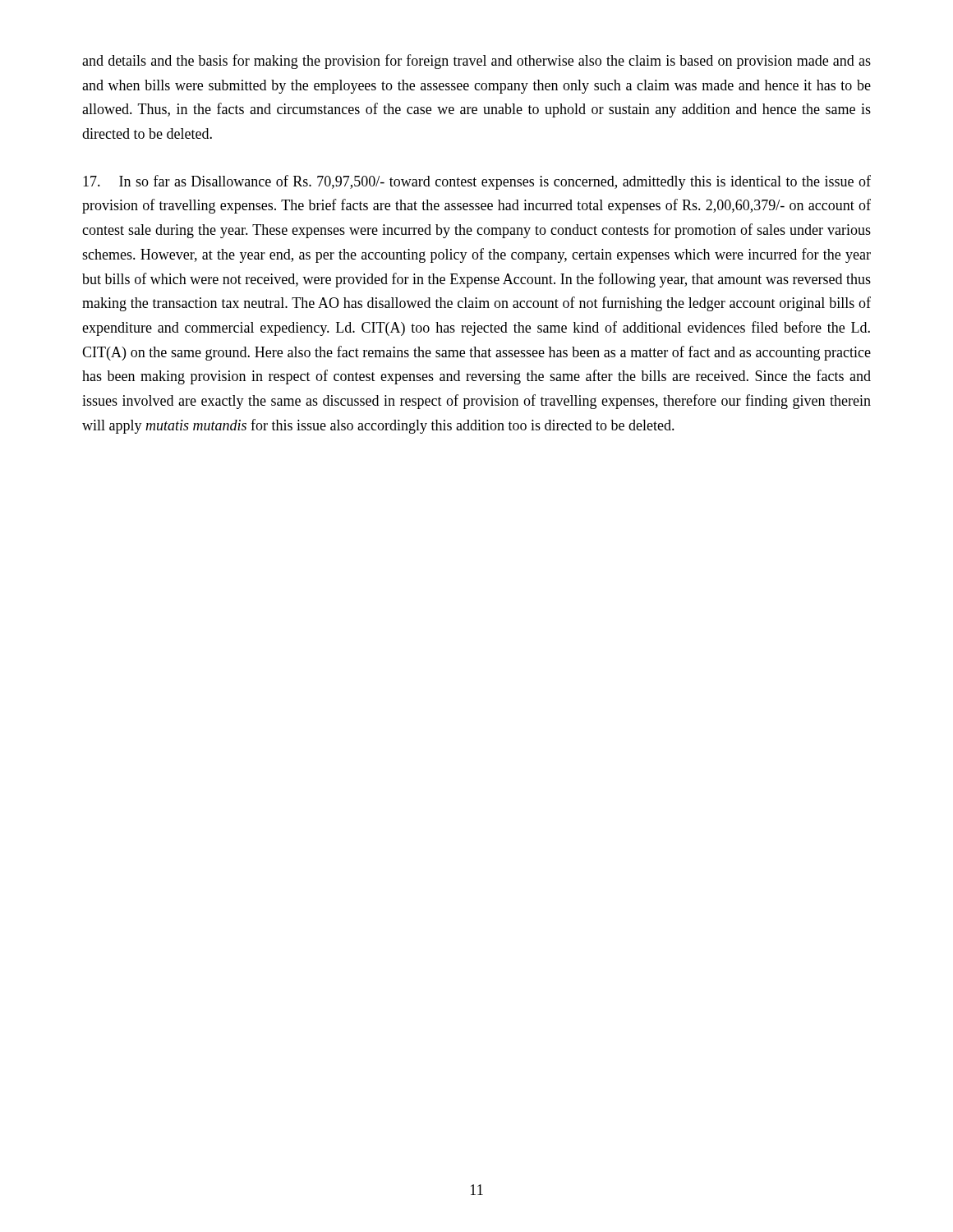Select the text block containing "In so far"
This screenshot has height=1232, width=953.
tap(476, 303)
